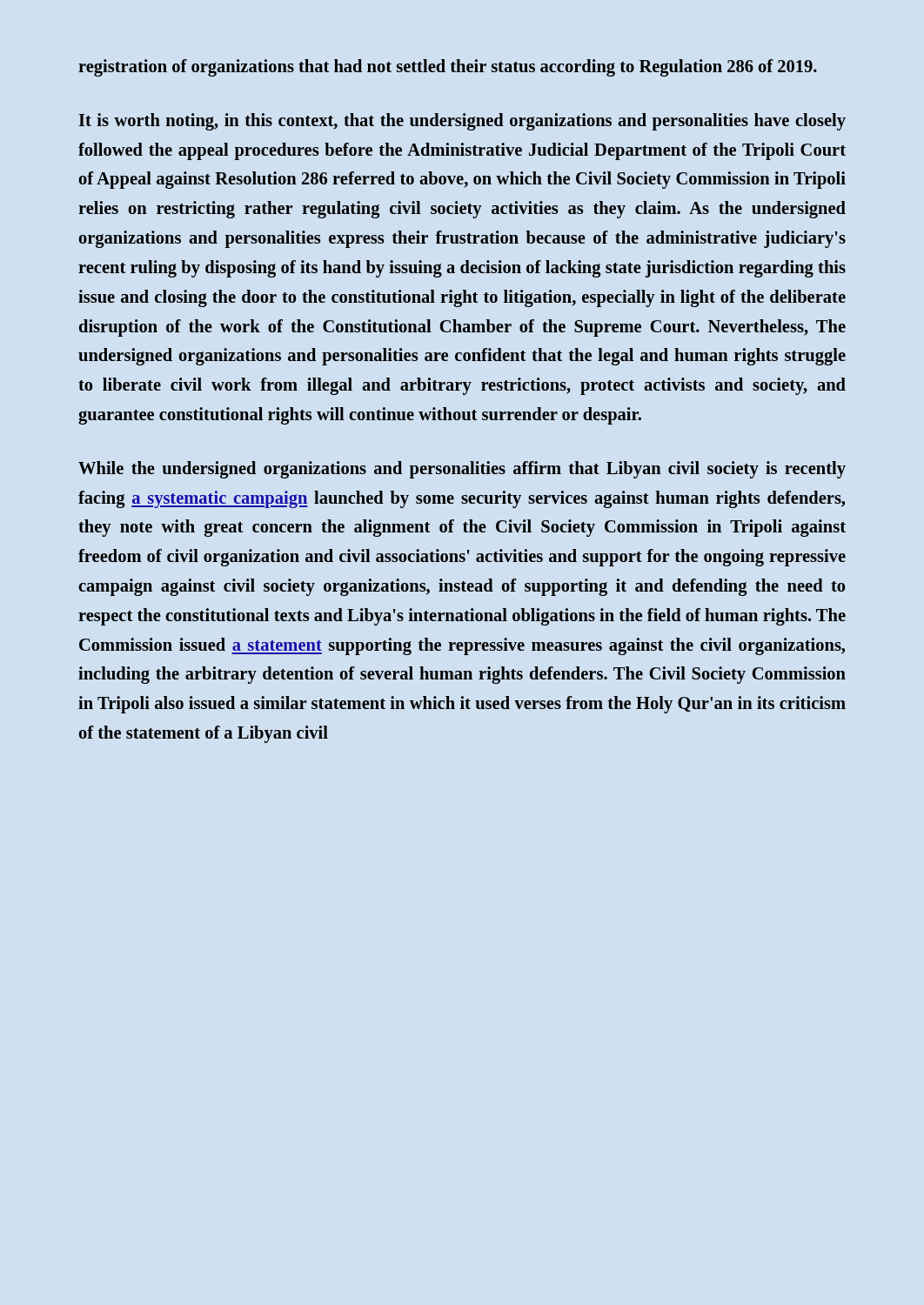Click on the text block containing "registration of organizations that"

[448, 66]
